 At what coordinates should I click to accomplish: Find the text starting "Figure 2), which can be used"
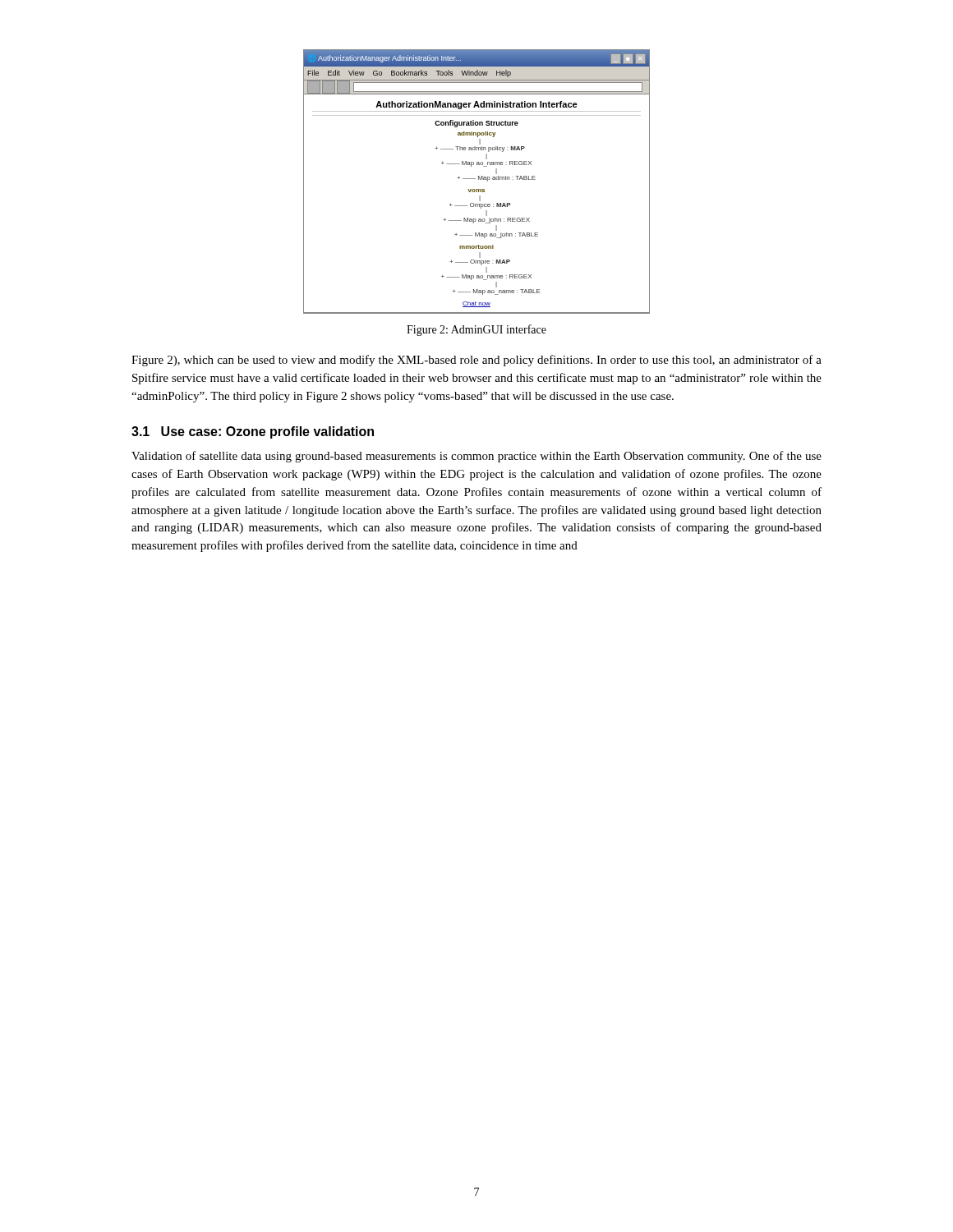tap(476, 378)
